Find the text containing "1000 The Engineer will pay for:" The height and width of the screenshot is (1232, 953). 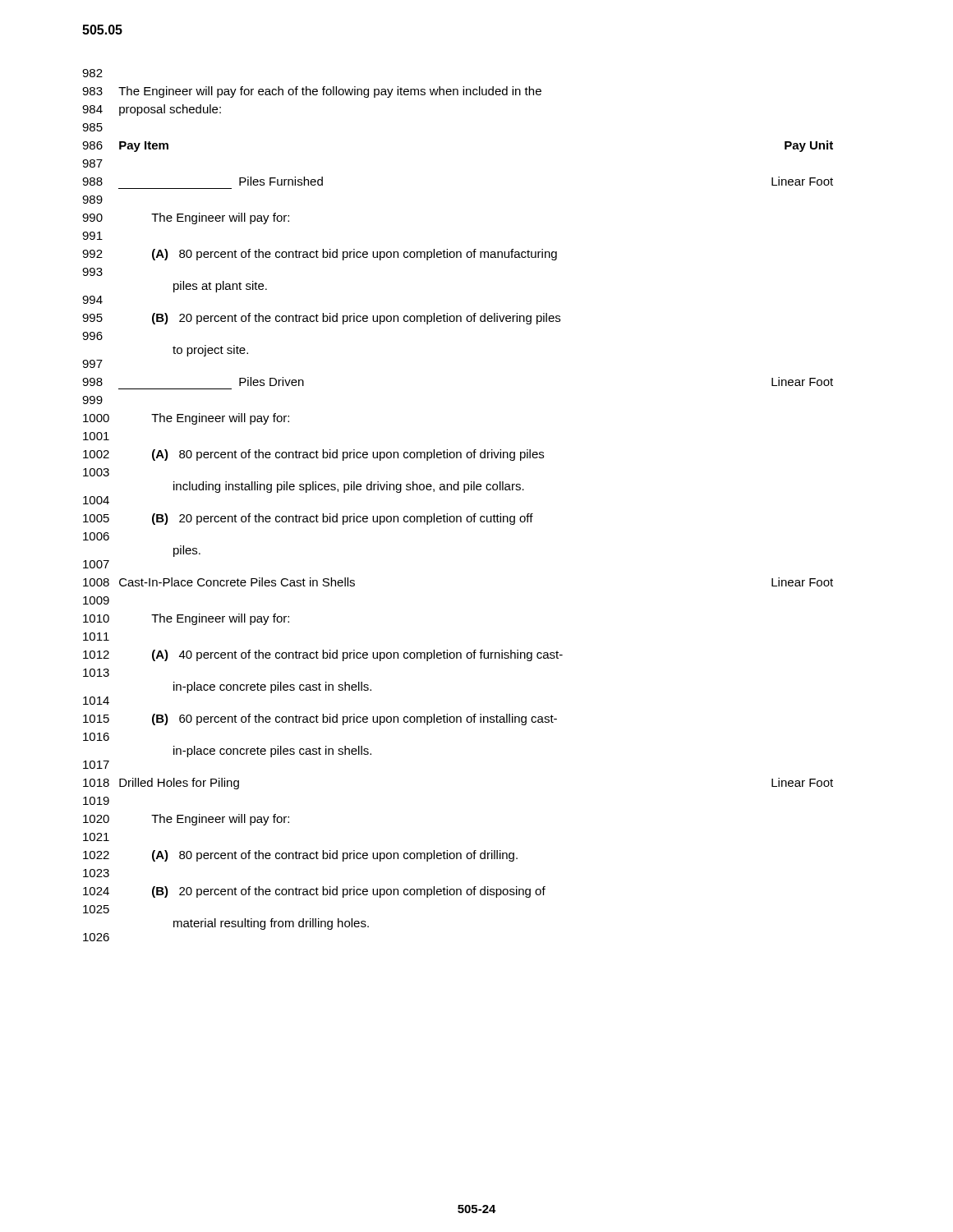(x=186, y=419)
